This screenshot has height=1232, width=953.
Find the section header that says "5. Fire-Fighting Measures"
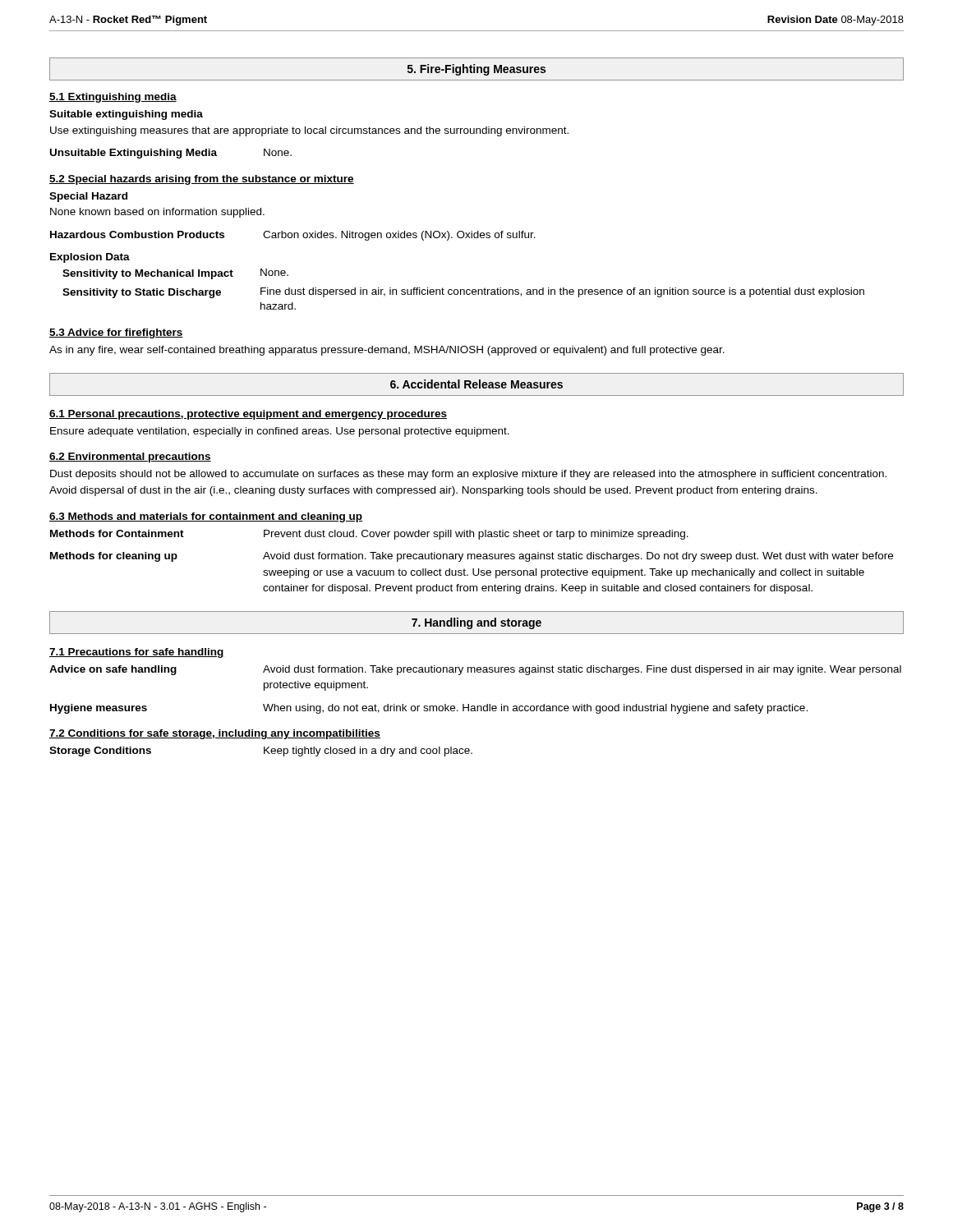[x=476, y=69]
